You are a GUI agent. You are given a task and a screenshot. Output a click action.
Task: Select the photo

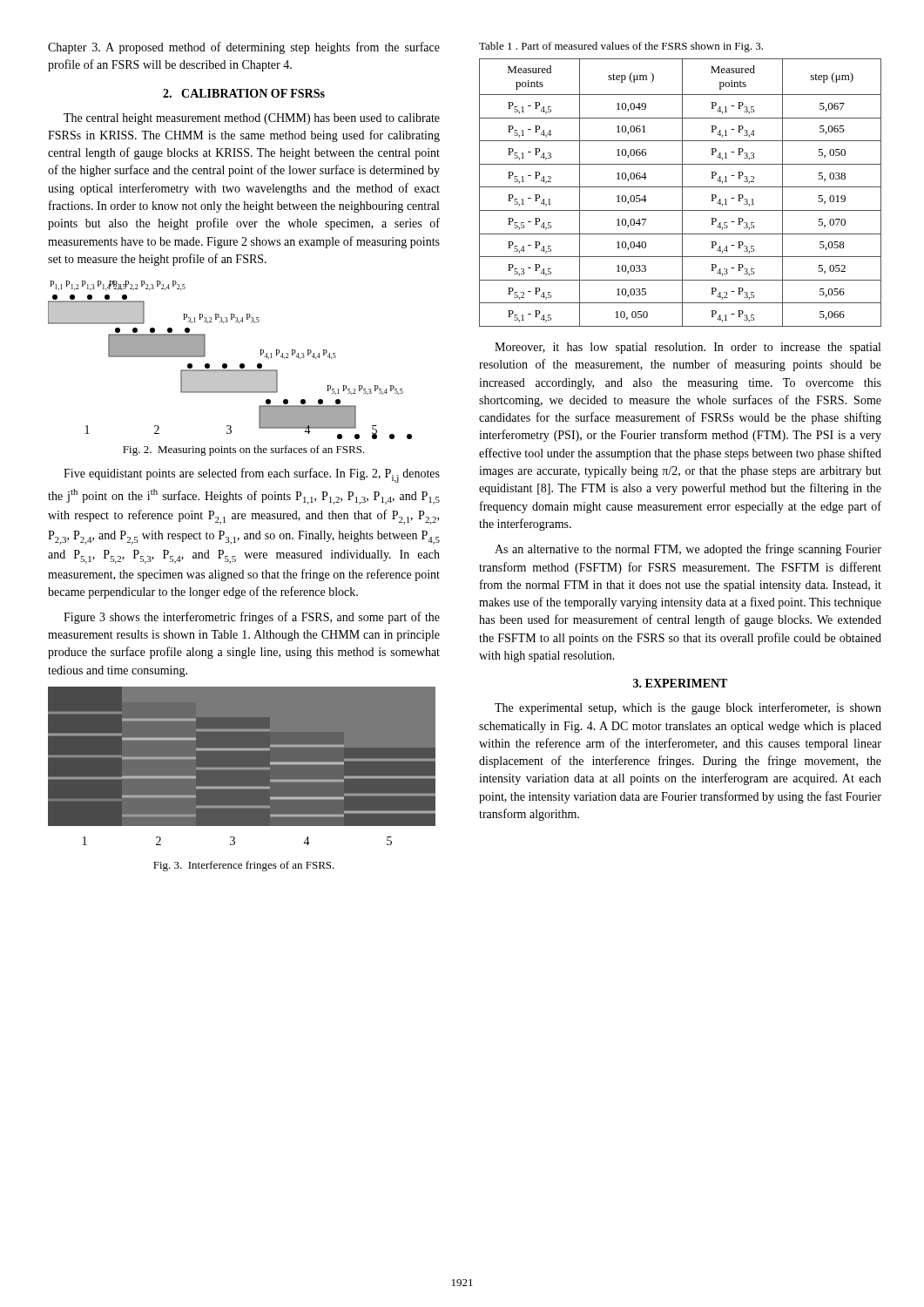(x=244, y=771)
